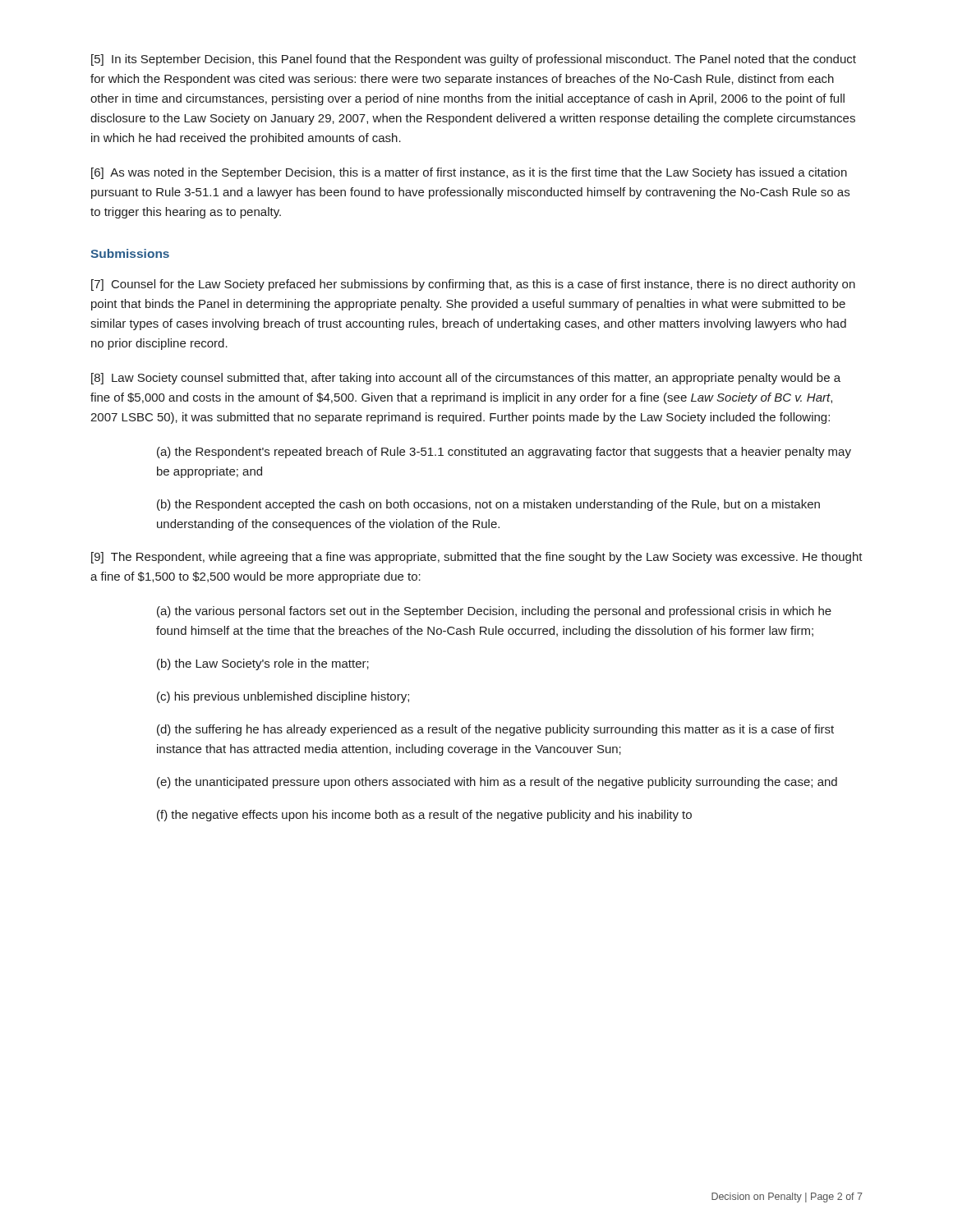Screen dimensions: 1232x953
Task: Click on the passage starting "(d) the suffering he has"
Action: click(x=495, y=739)
